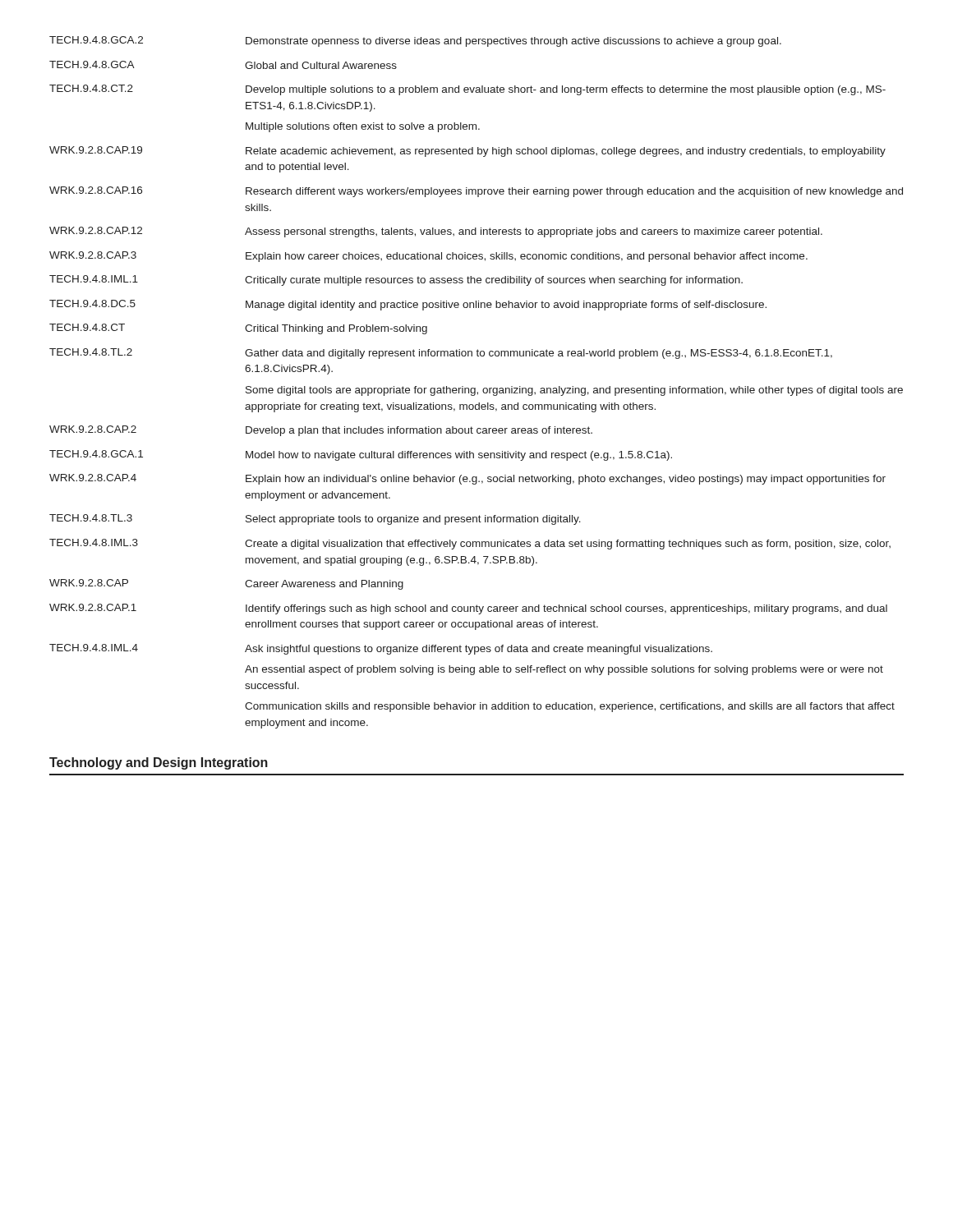Navigate to the element starting "WRK.9.2.8.CAP.4 Explain how"
The height and width of the screenshot is (1232, 953).
[476, 487]
